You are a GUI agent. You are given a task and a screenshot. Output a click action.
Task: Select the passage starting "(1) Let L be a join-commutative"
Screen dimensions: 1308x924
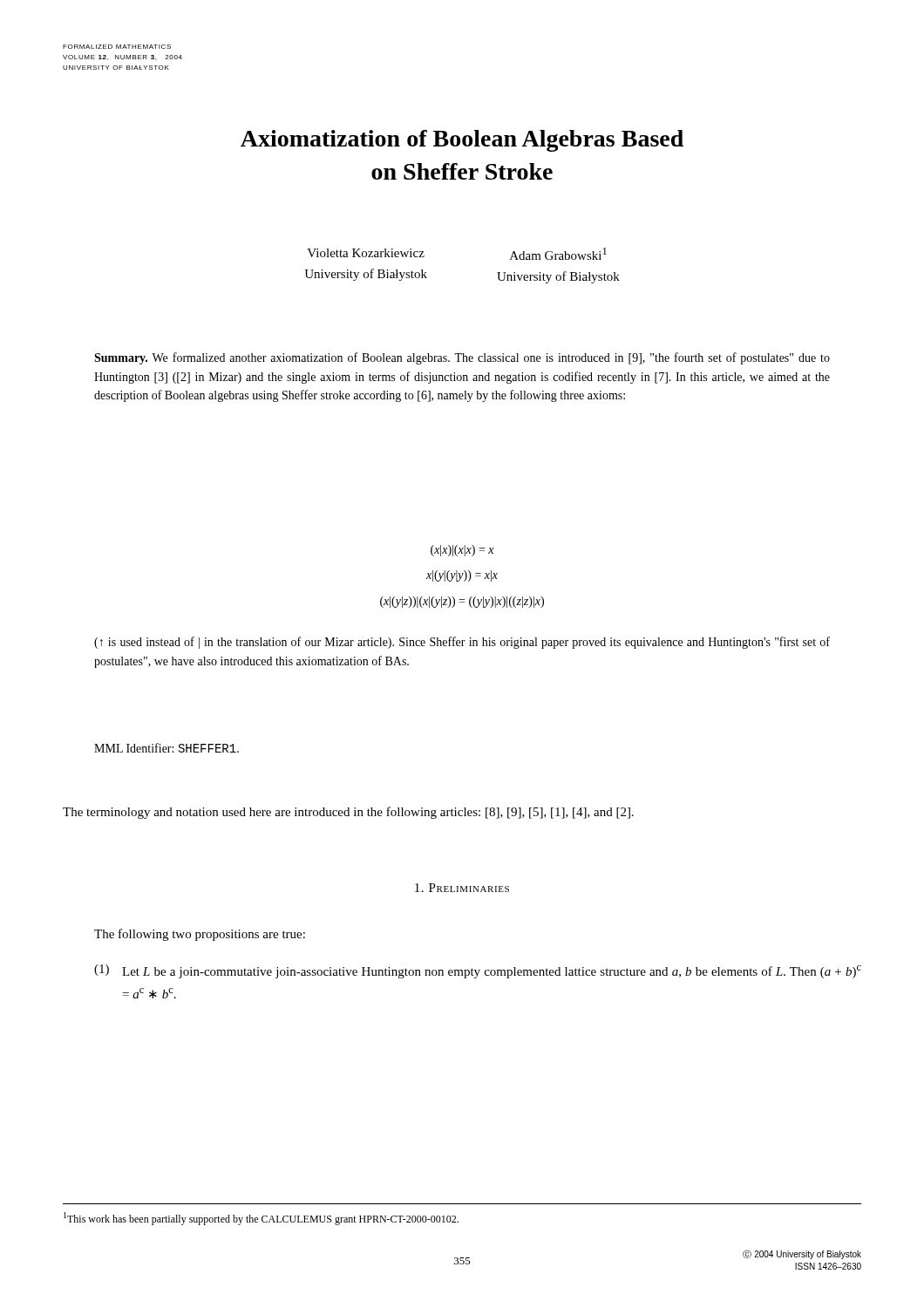click(x=478, y=982)
